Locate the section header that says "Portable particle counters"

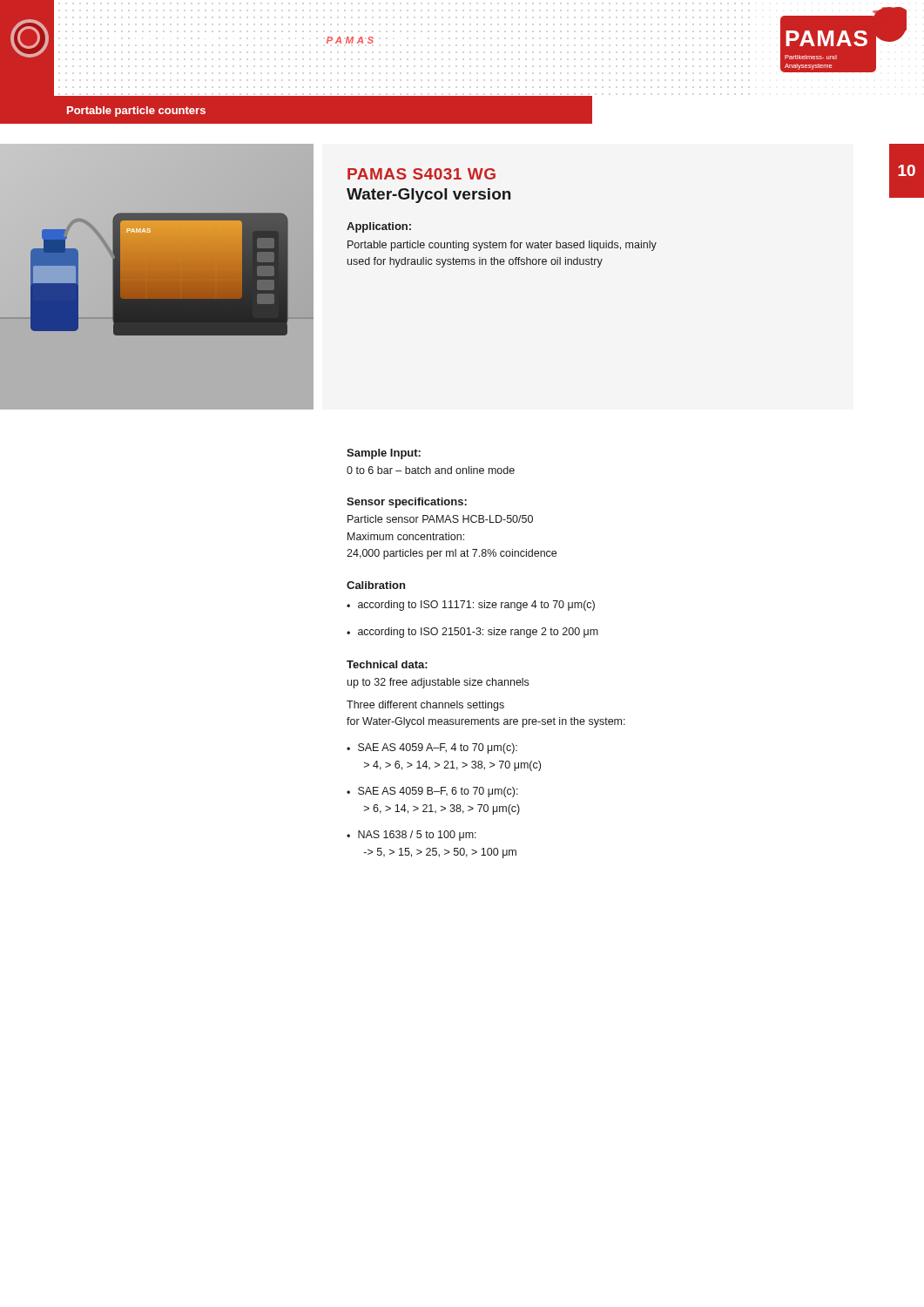(x=103, y=110)
